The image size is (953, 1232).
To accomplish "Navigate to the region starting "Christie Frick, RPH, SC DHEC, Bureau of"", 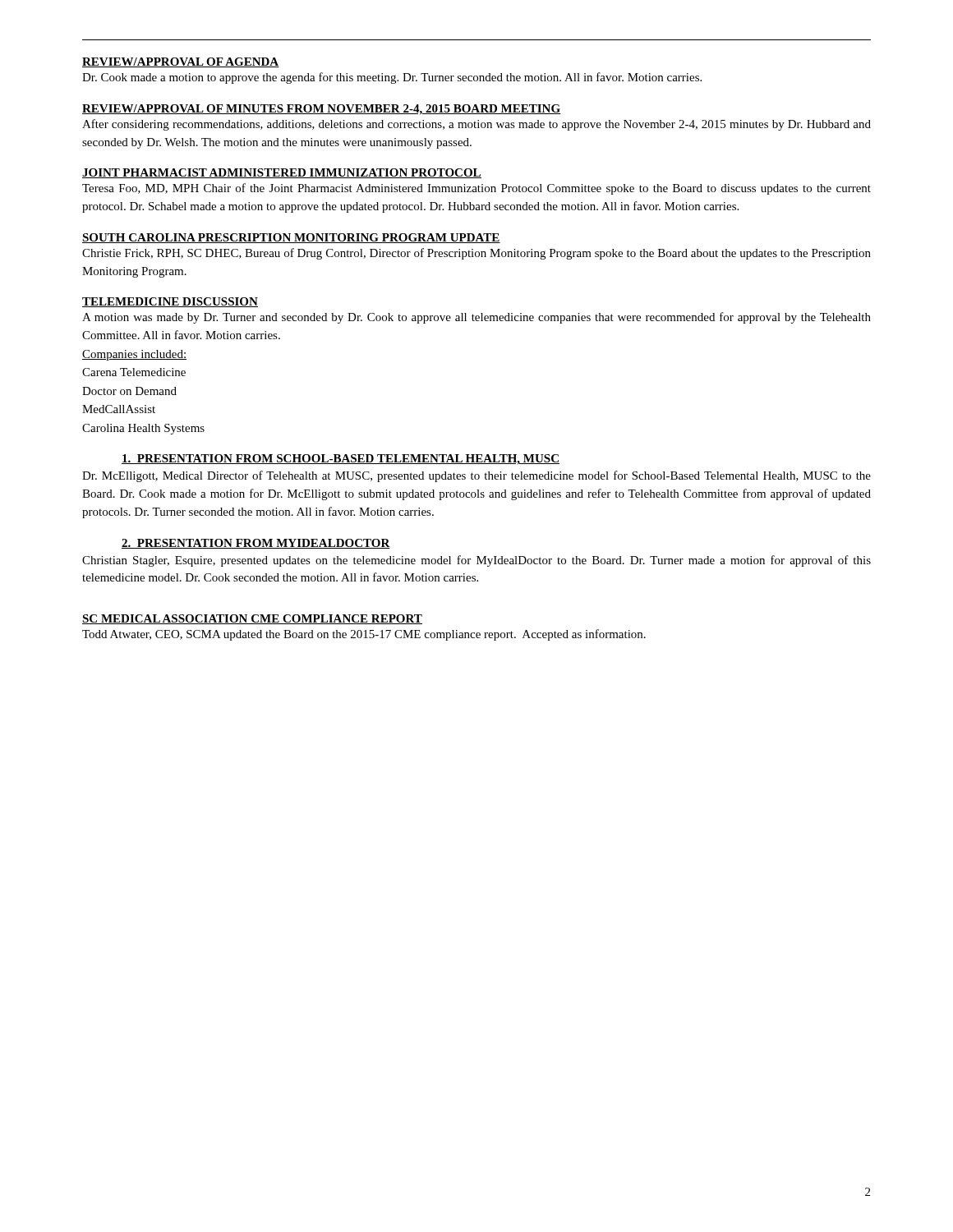I will point(476,262).
